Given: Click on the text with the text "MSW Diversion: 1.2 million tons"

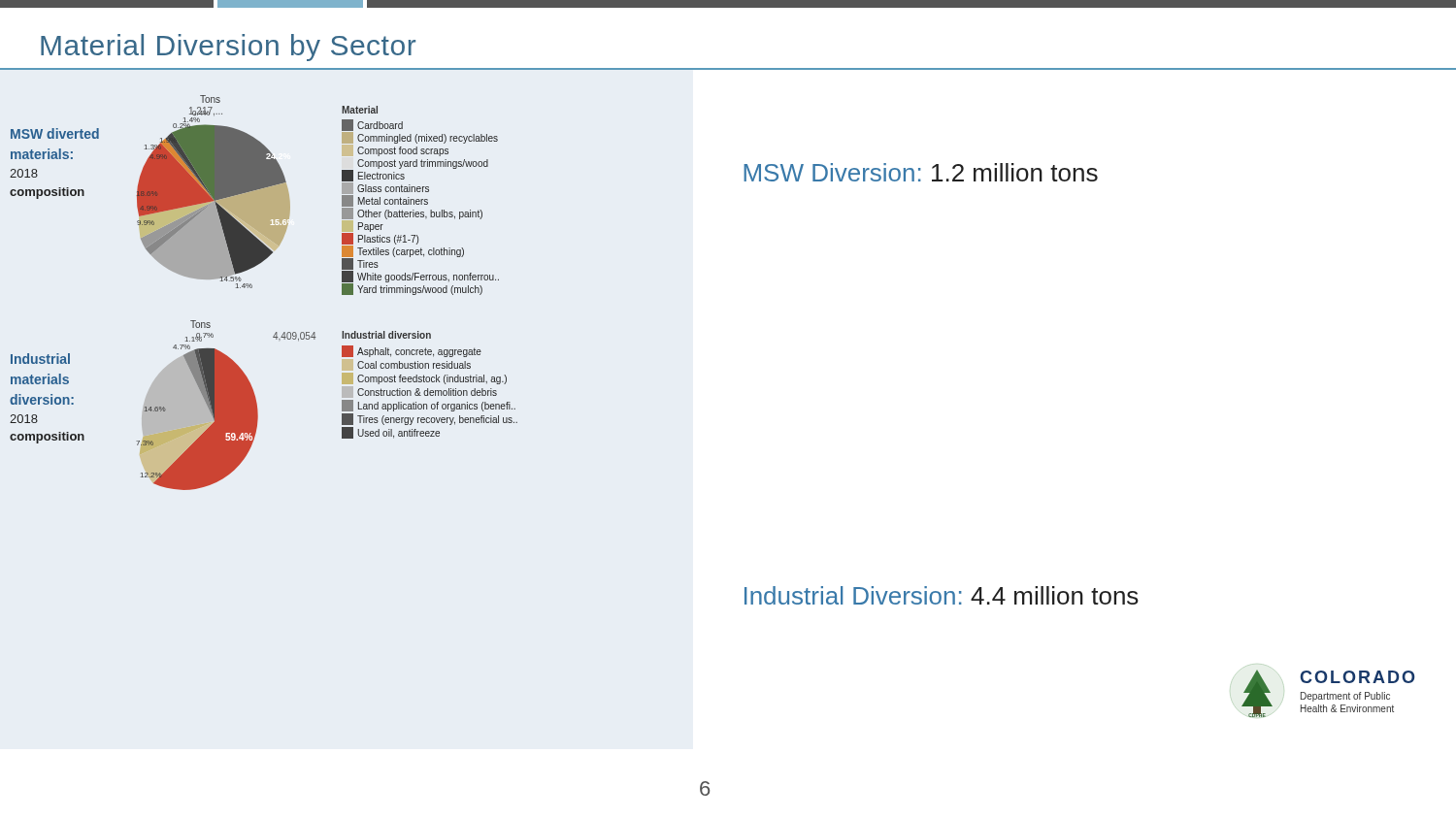Looking at the screenshot, I should (920, 173).
